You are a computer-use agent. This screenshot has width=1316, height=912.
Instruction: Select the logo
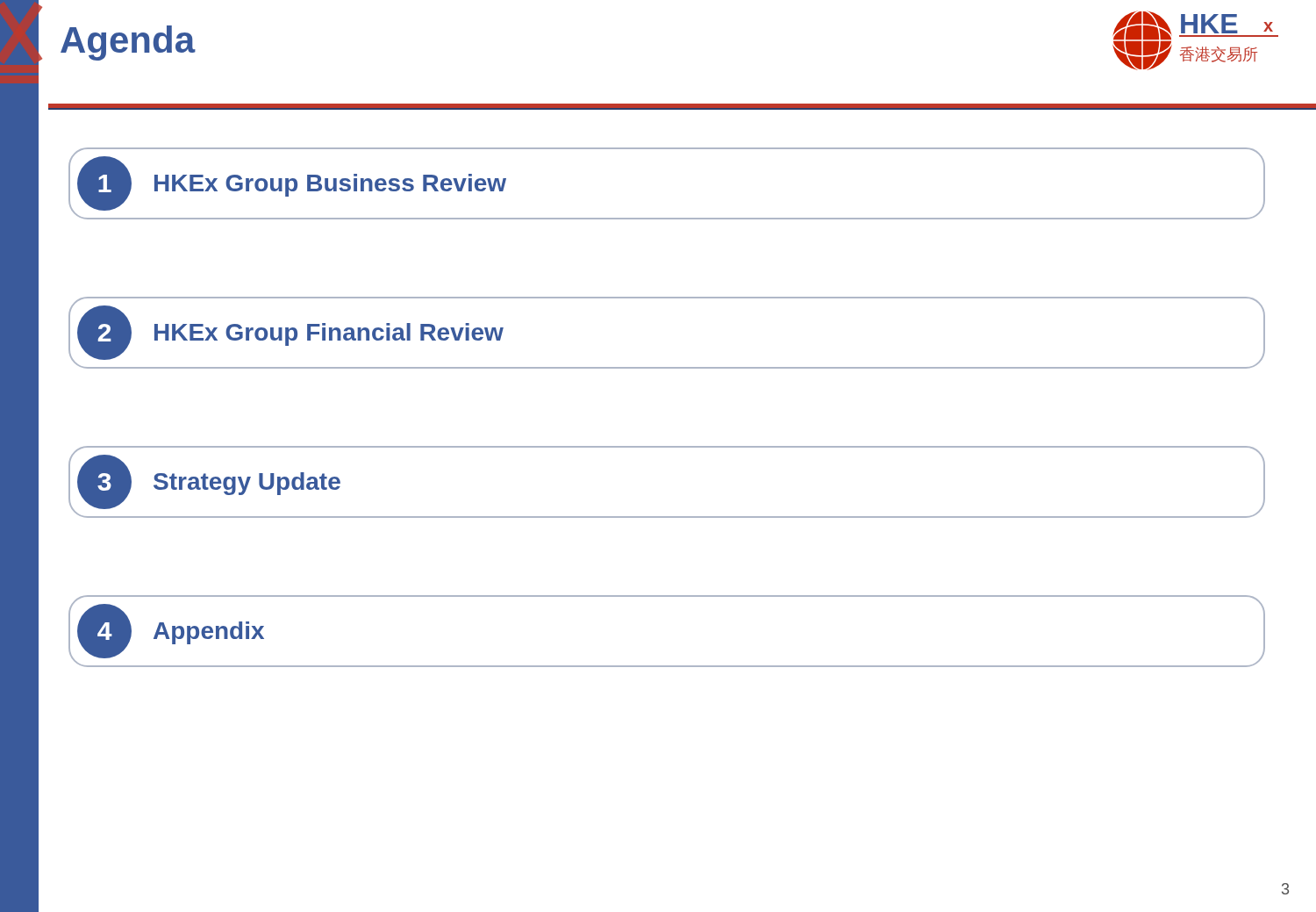(x=1199, y=42)
